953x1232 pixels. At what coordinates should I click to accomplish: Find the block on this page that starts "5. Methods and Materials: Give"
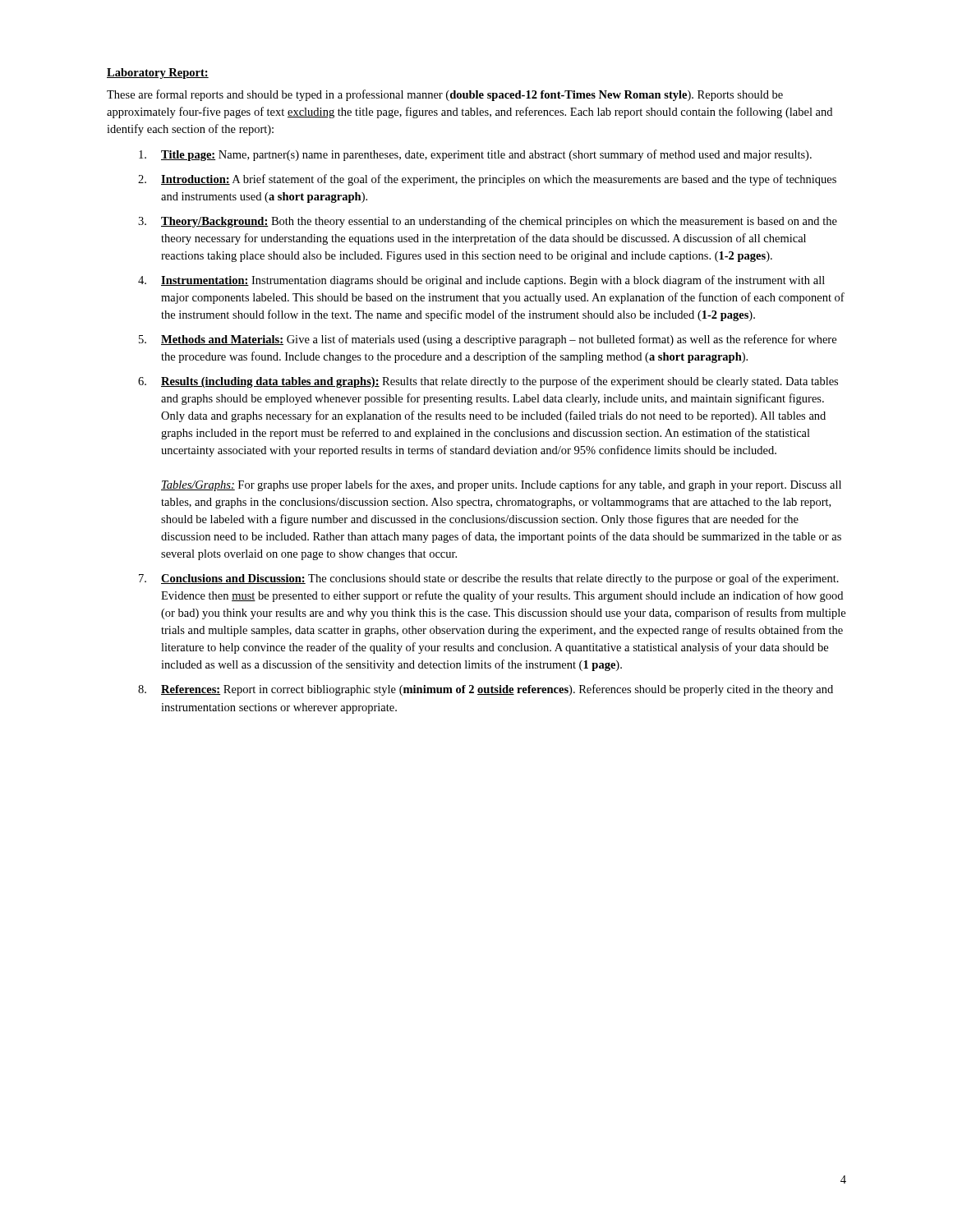pos(492,348)
